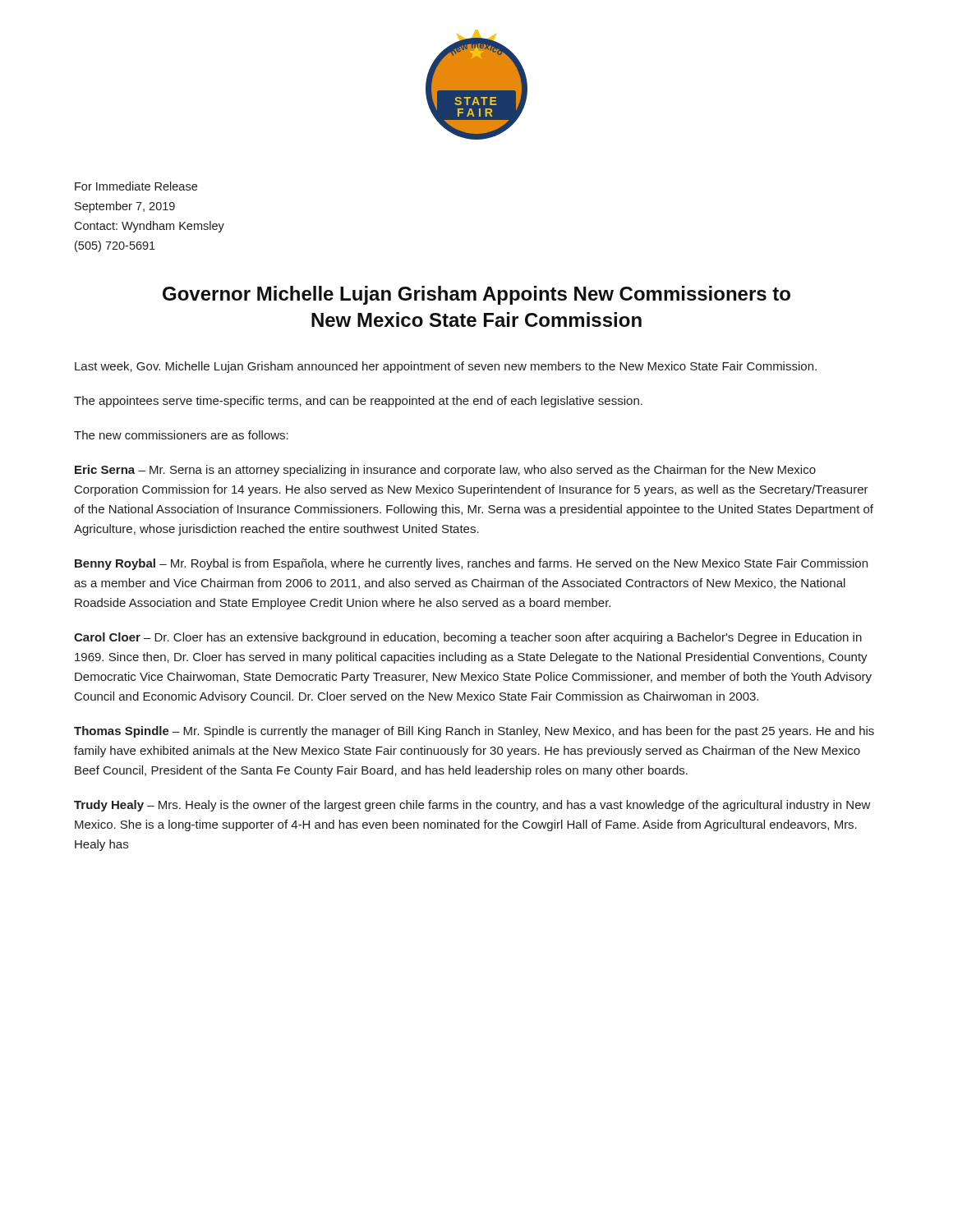Image resolution: width=953 pixels, height=1232 pixels.
Task: Find the text block starting "The appointees serve time-specific"
Action: [x=359, y=401]
